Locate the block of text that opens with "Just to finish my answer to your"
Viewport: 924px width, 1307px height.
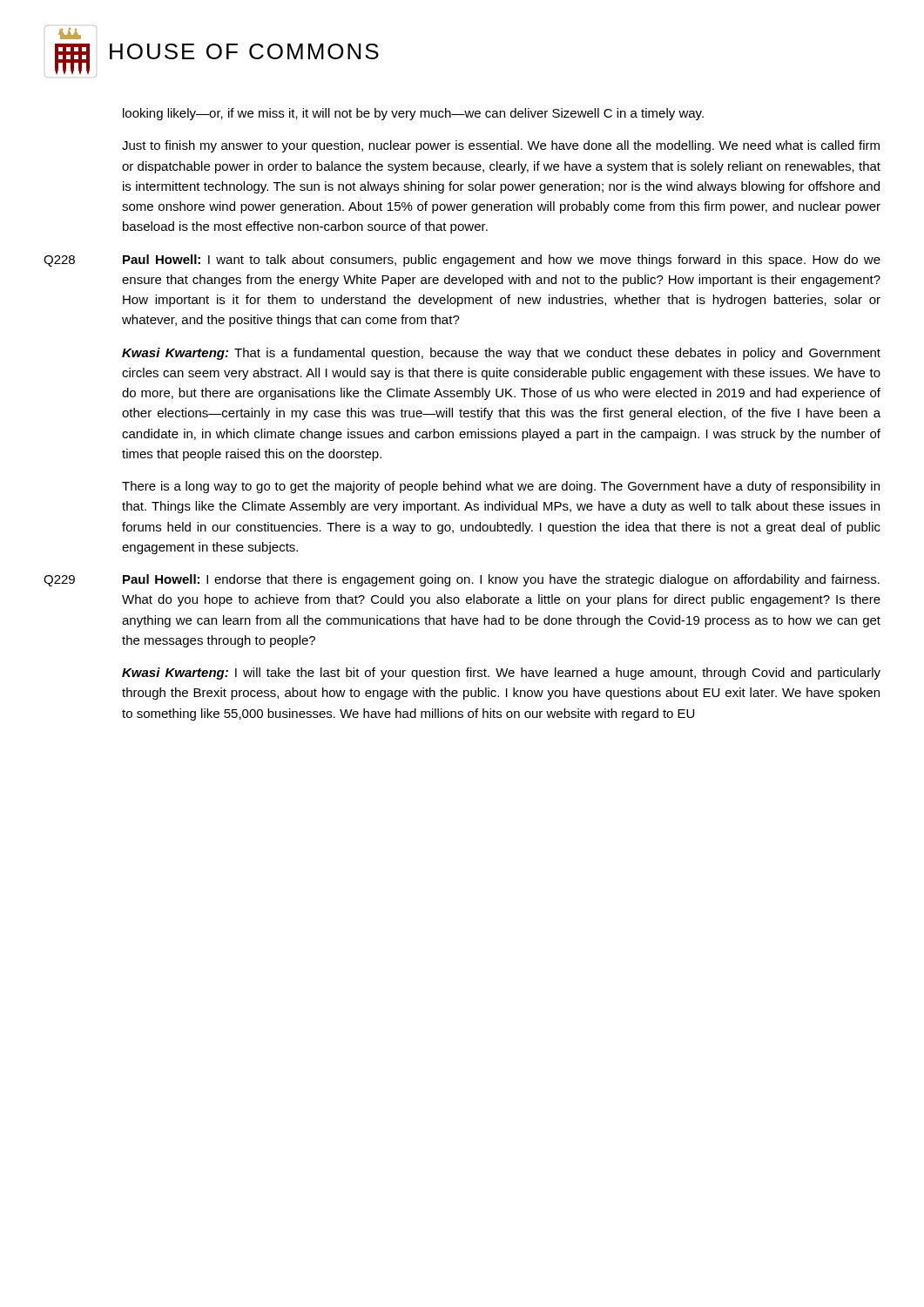click(501, 186)
